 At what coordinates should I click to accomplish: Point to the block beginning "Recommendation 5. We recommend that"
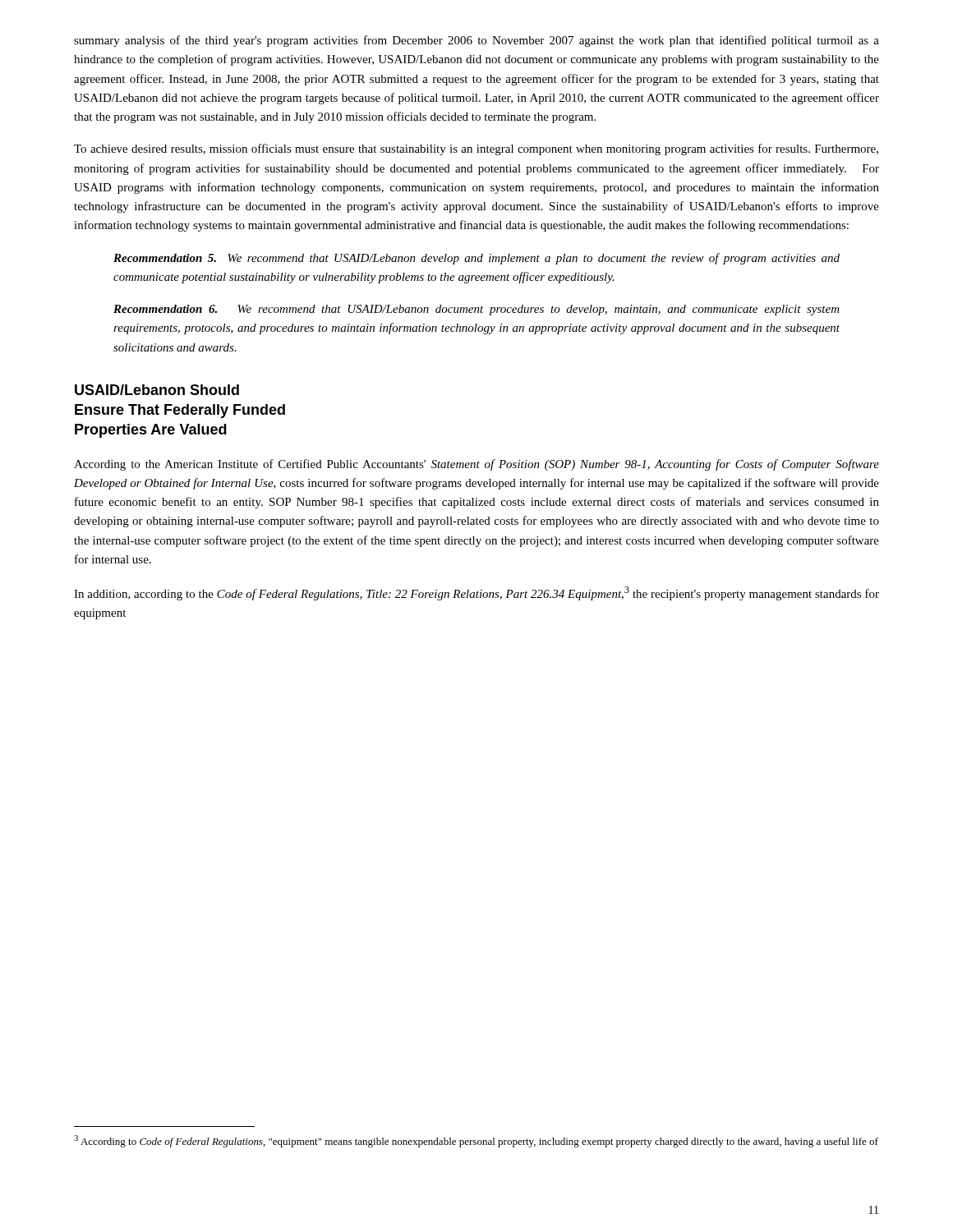476,267
